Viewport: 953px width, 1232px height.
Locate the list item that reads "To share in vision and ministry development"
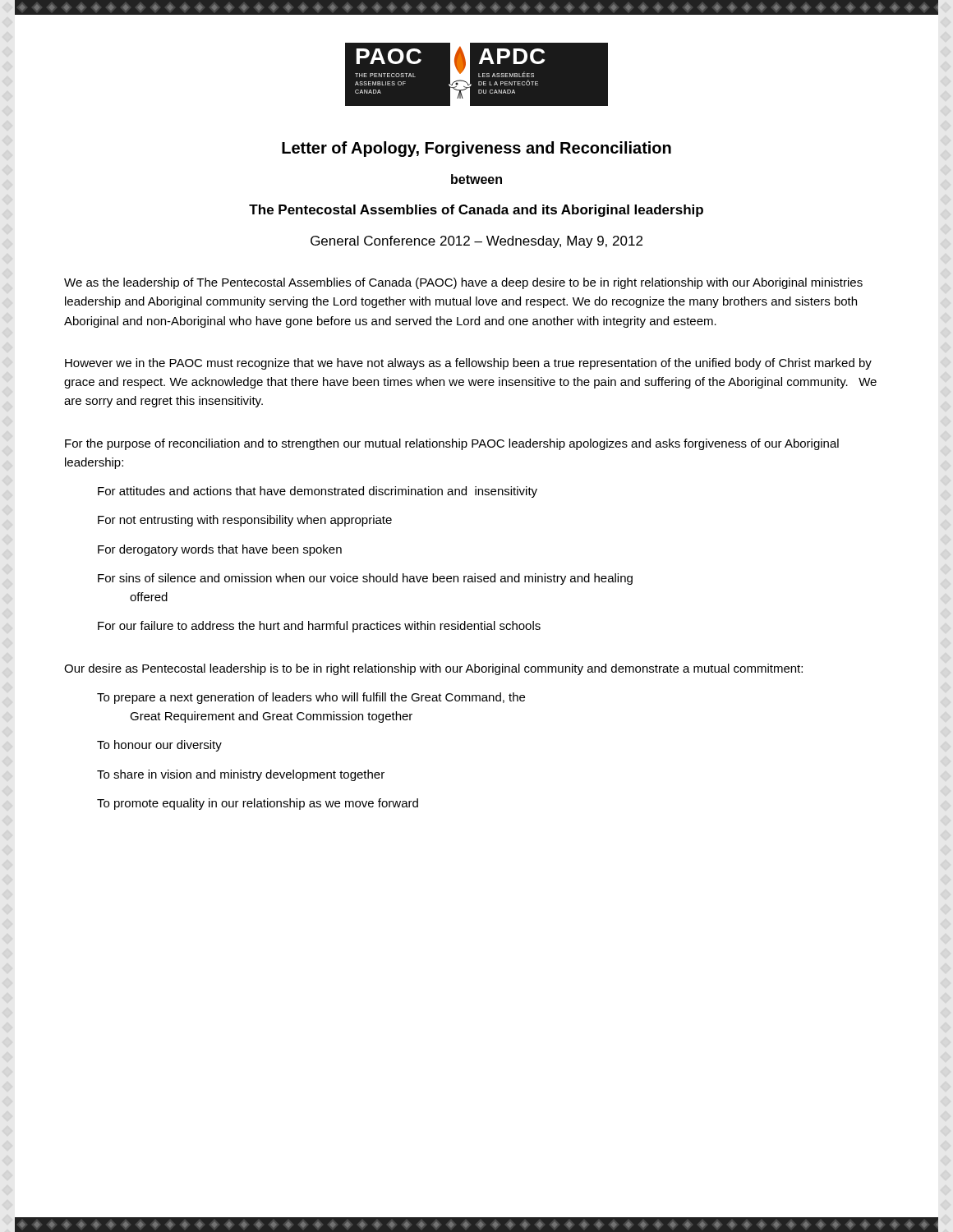(x=241, y=774)
